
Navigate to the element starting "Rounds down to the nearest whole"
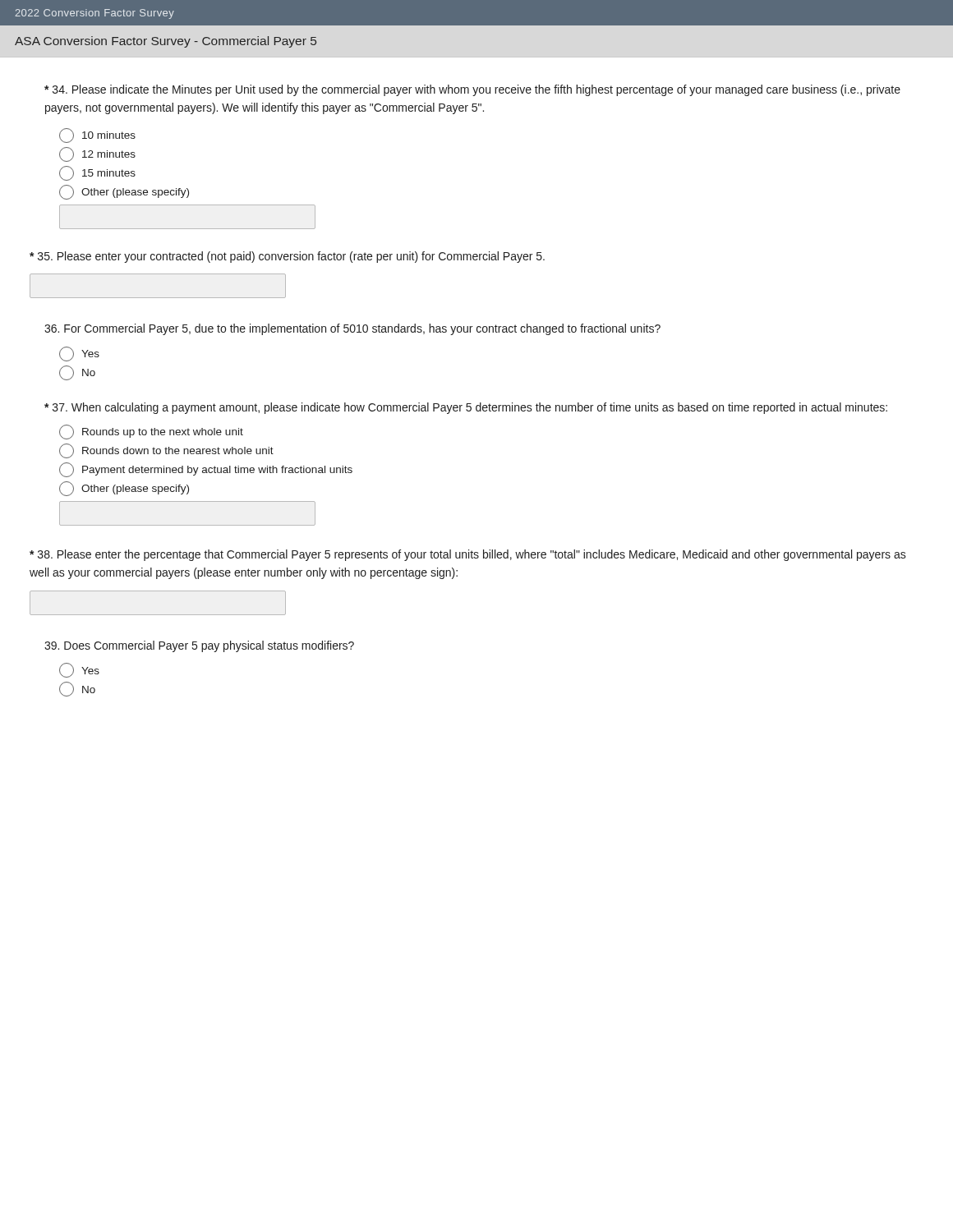pyautogui.click(x=166, y=451)
